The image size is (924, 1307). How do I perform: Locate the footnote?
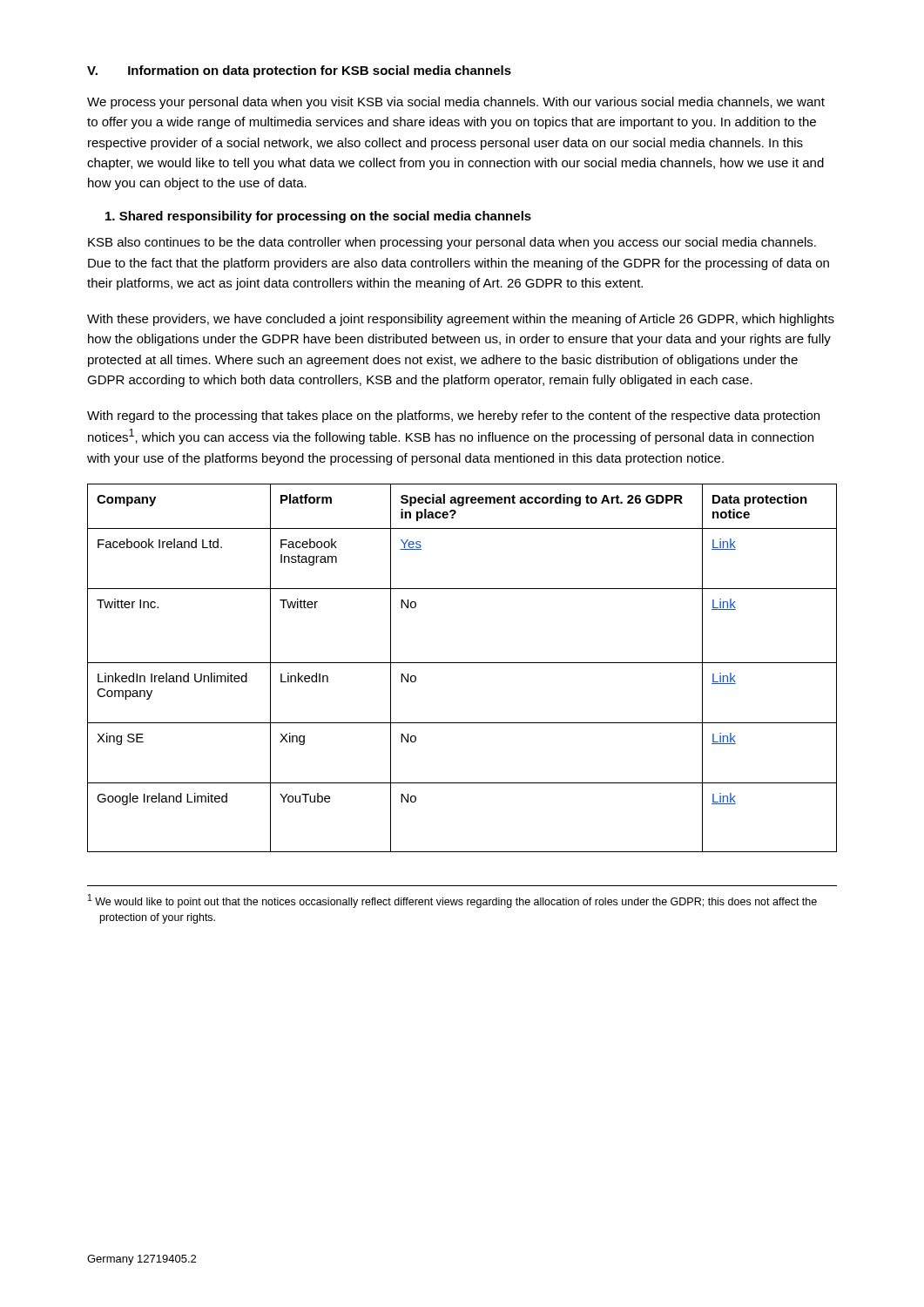click(462, 908)
